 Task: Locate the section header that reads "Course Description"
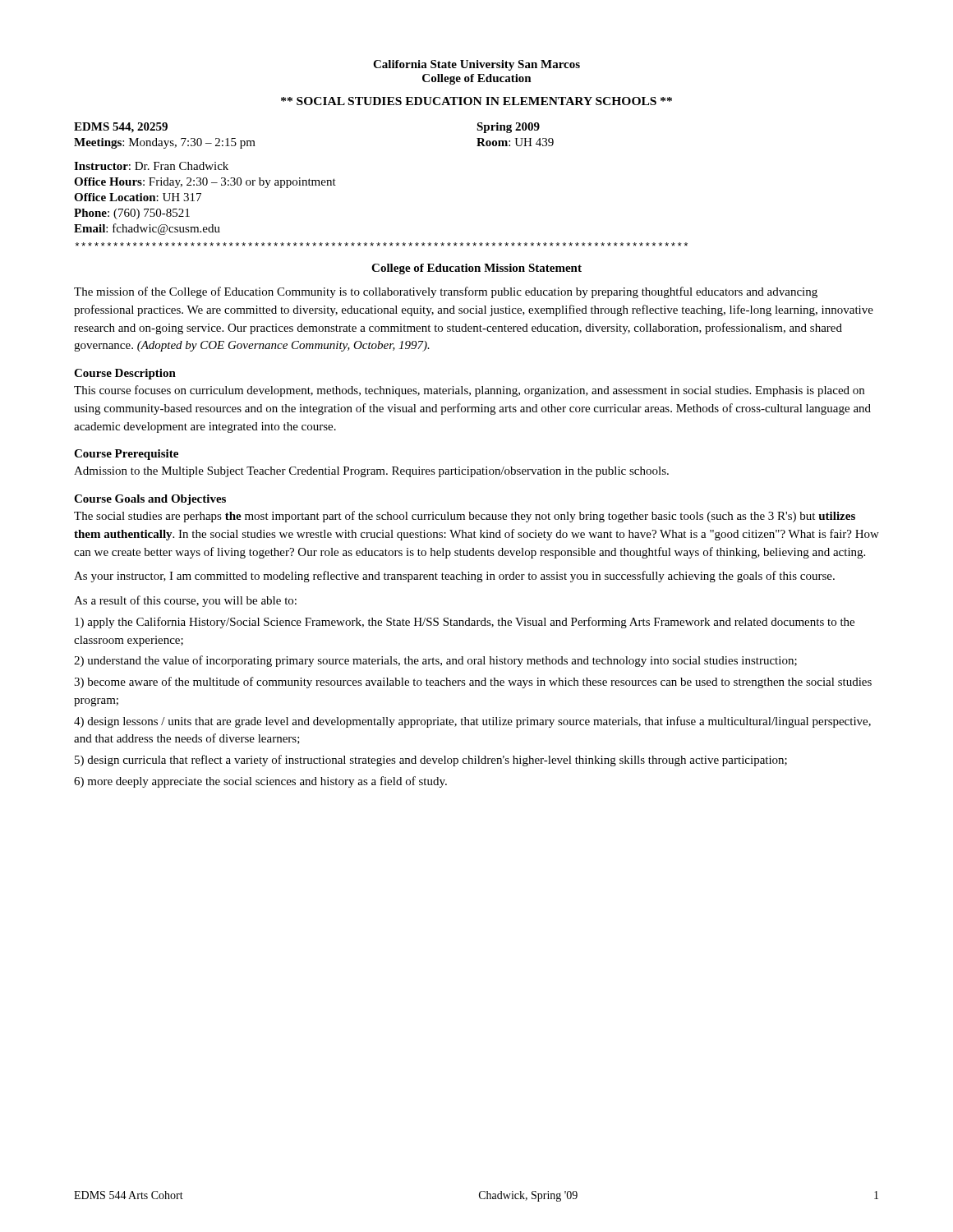pos(125,373)
